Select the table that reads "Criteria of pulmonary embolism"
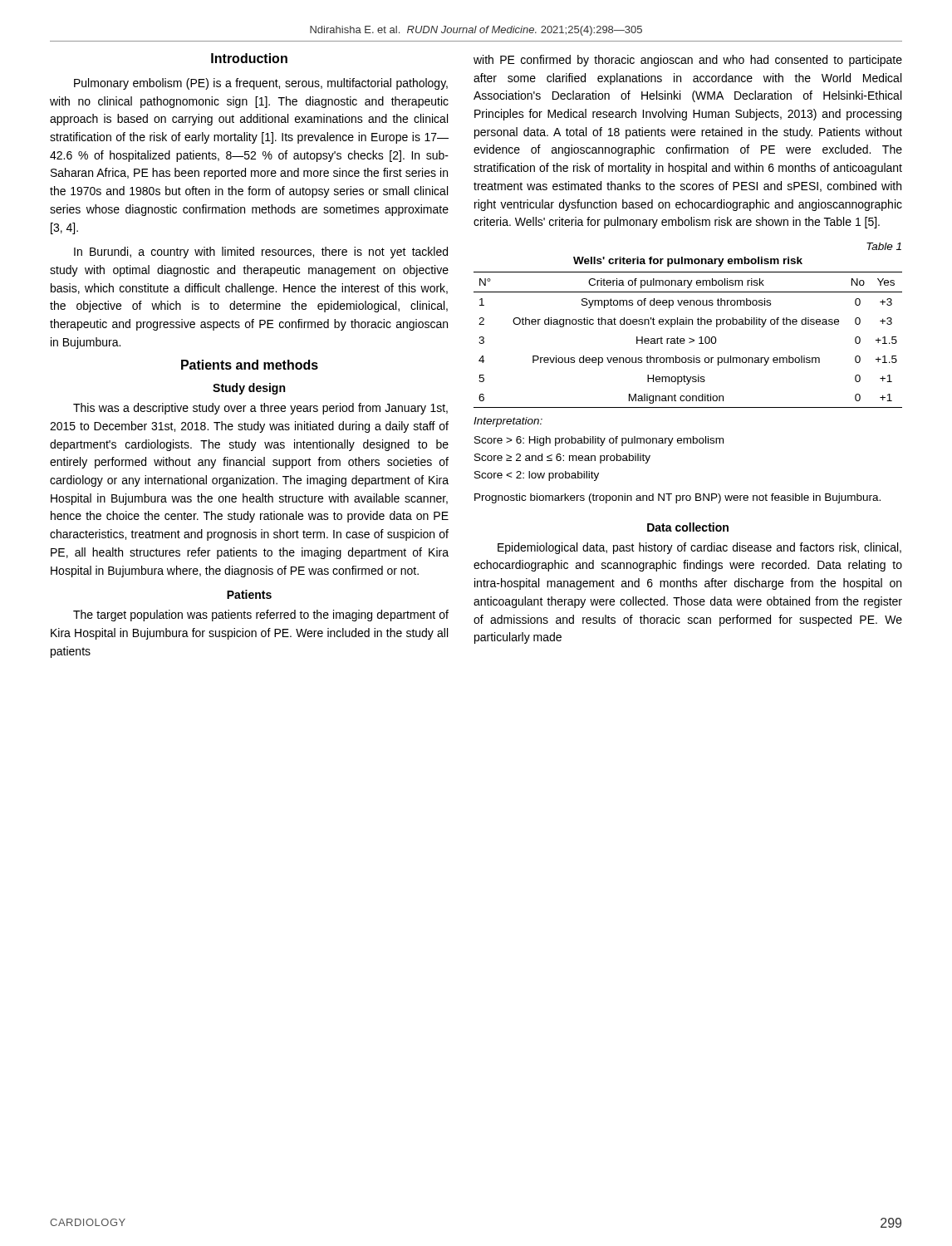 point(688,340)
